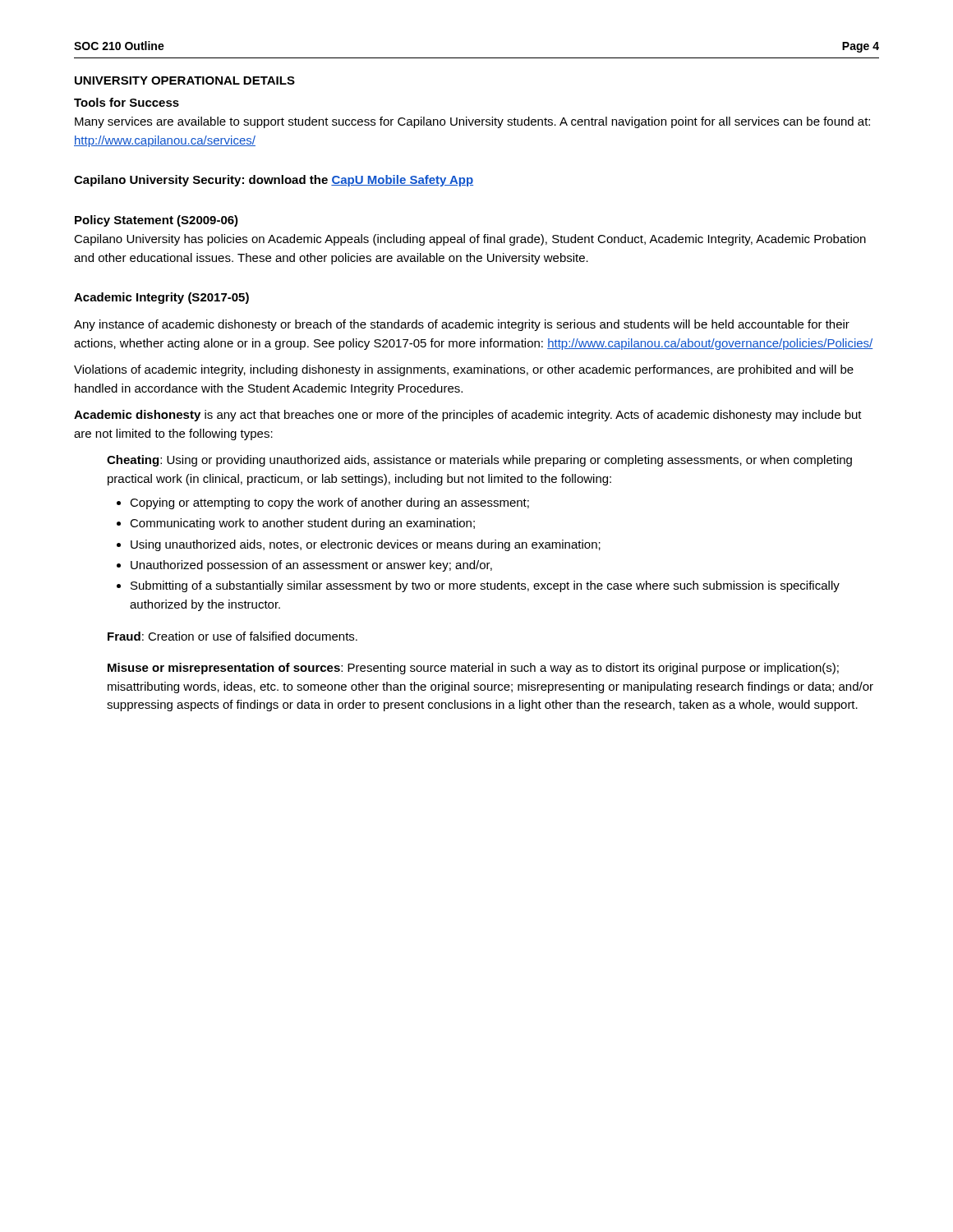
Task: Point to "Policy Statement (S2009-06)"
Action: click(156, 220)
